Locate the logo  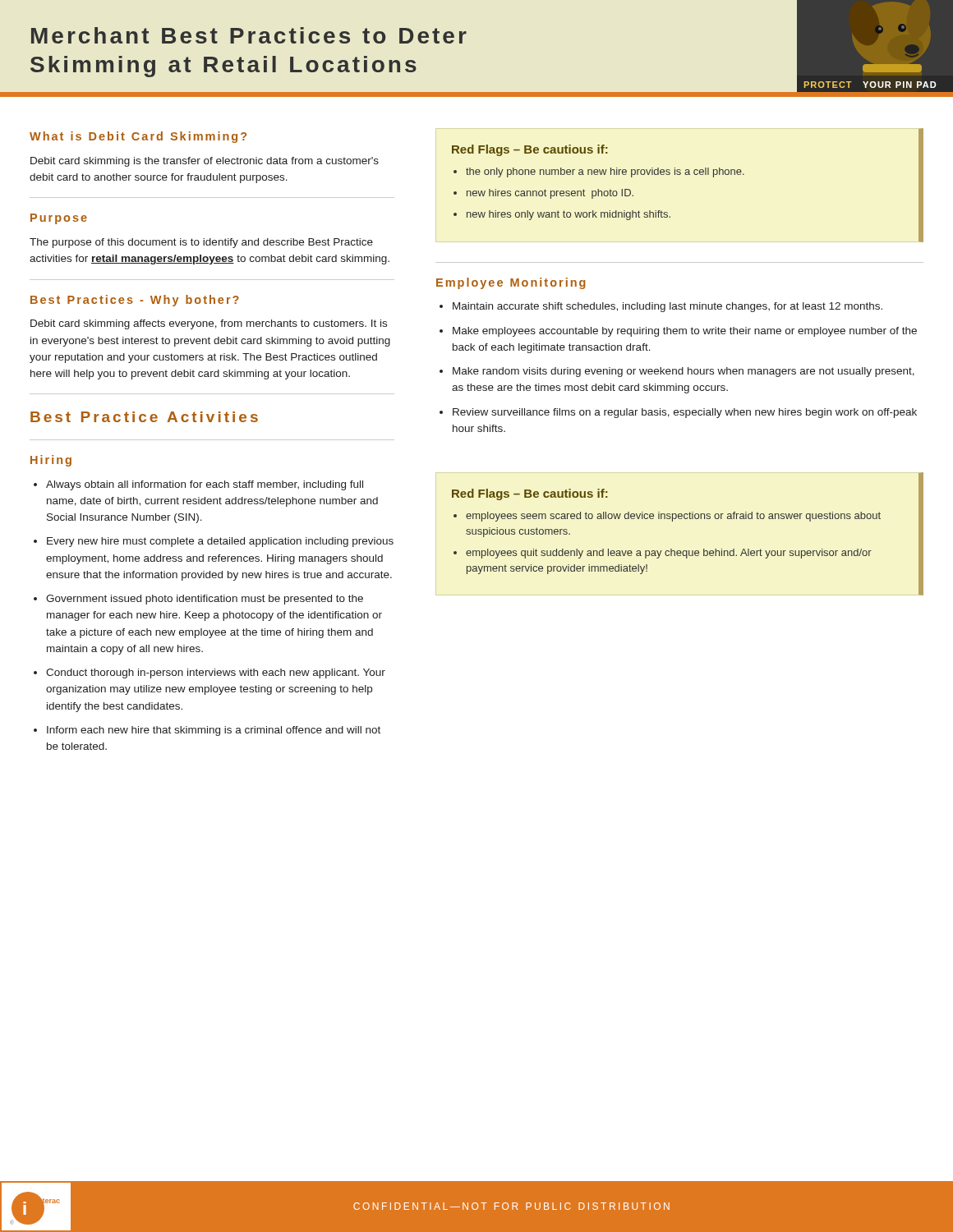click(36, 1207)
